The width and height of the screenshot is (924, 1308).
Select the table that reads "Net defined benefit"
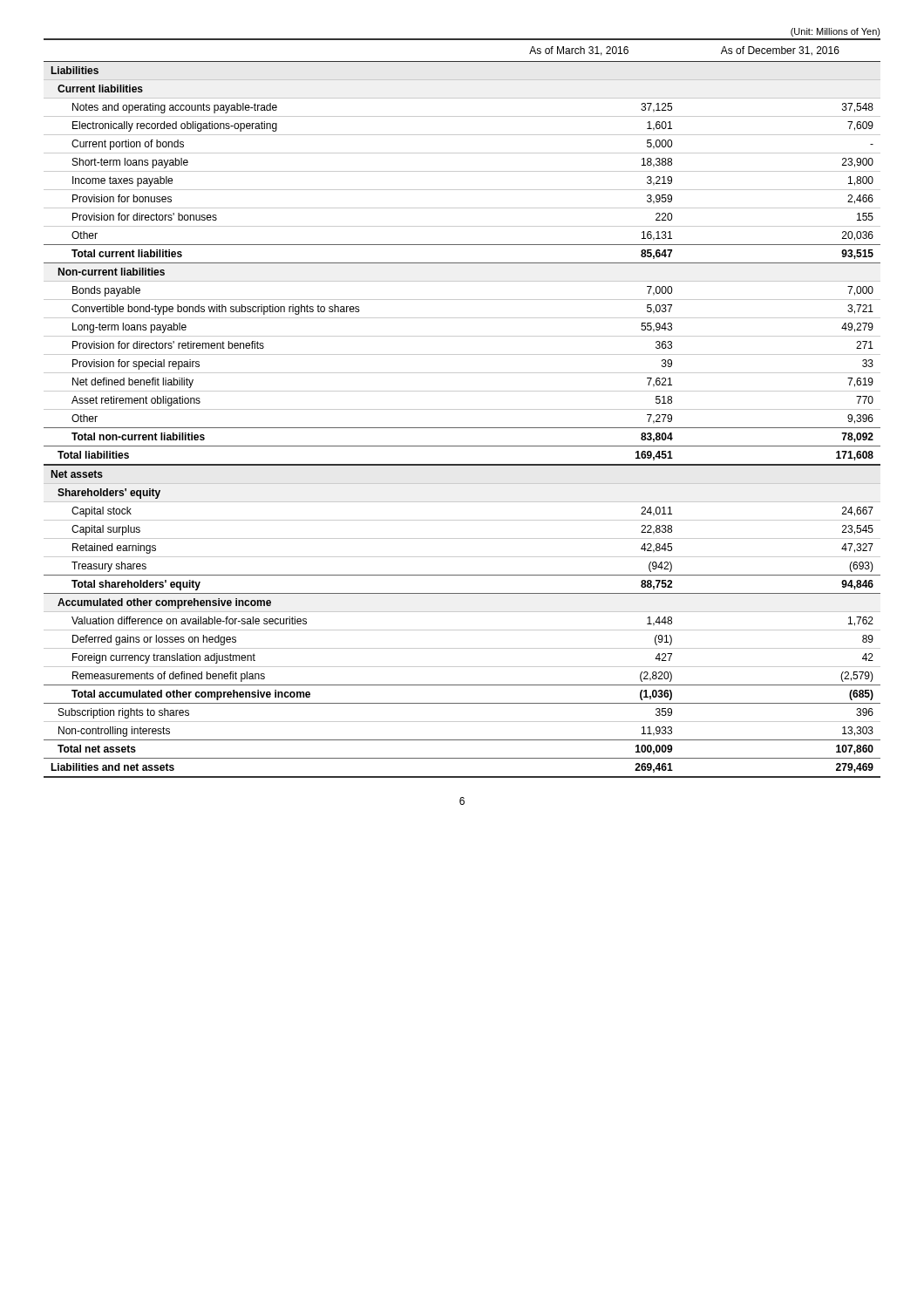462,408
